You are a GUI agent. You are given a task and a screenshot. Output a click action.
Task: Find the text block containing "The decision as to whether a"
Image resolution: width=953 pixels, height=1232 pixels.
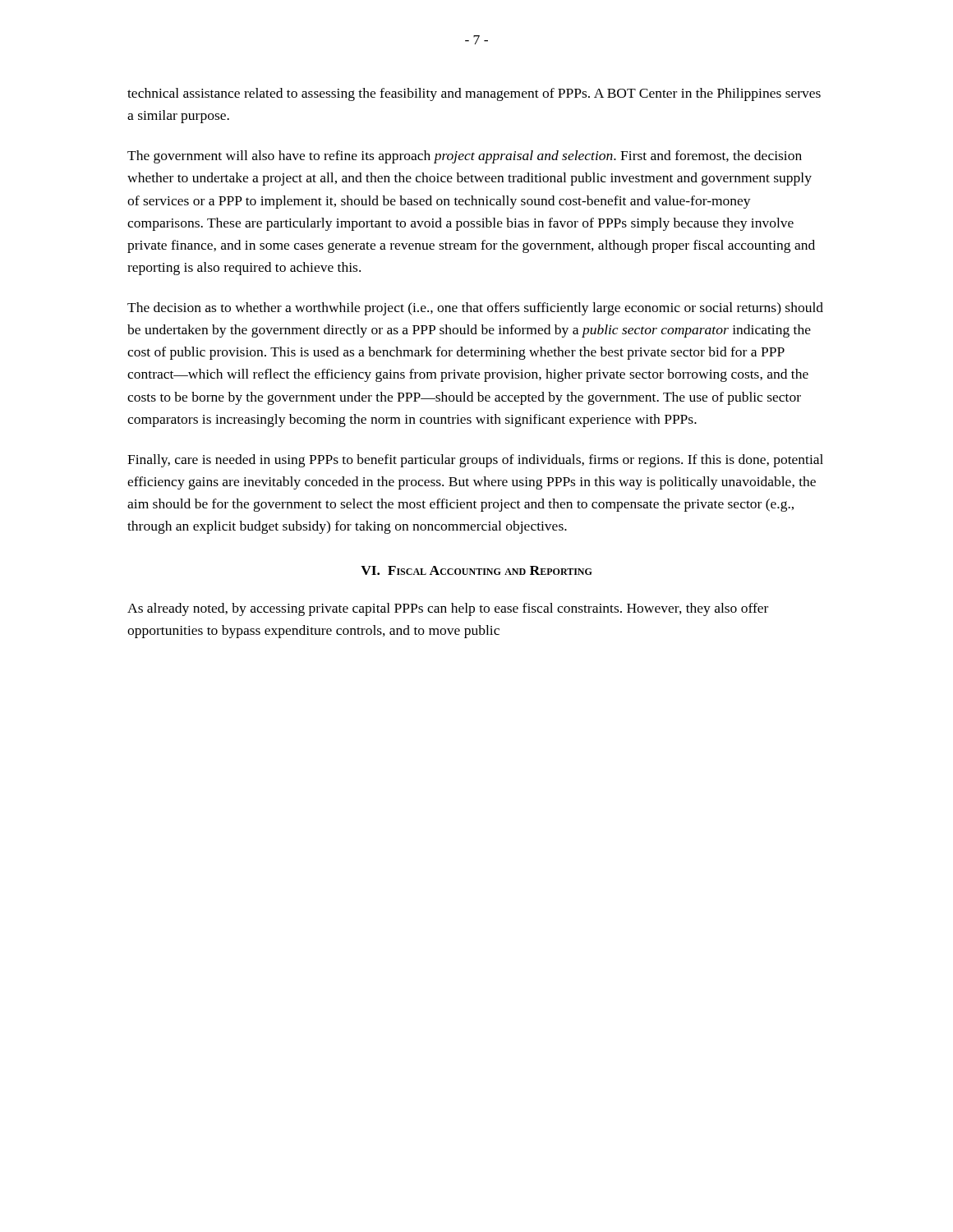pyautogui.click(x=476, y=363)
